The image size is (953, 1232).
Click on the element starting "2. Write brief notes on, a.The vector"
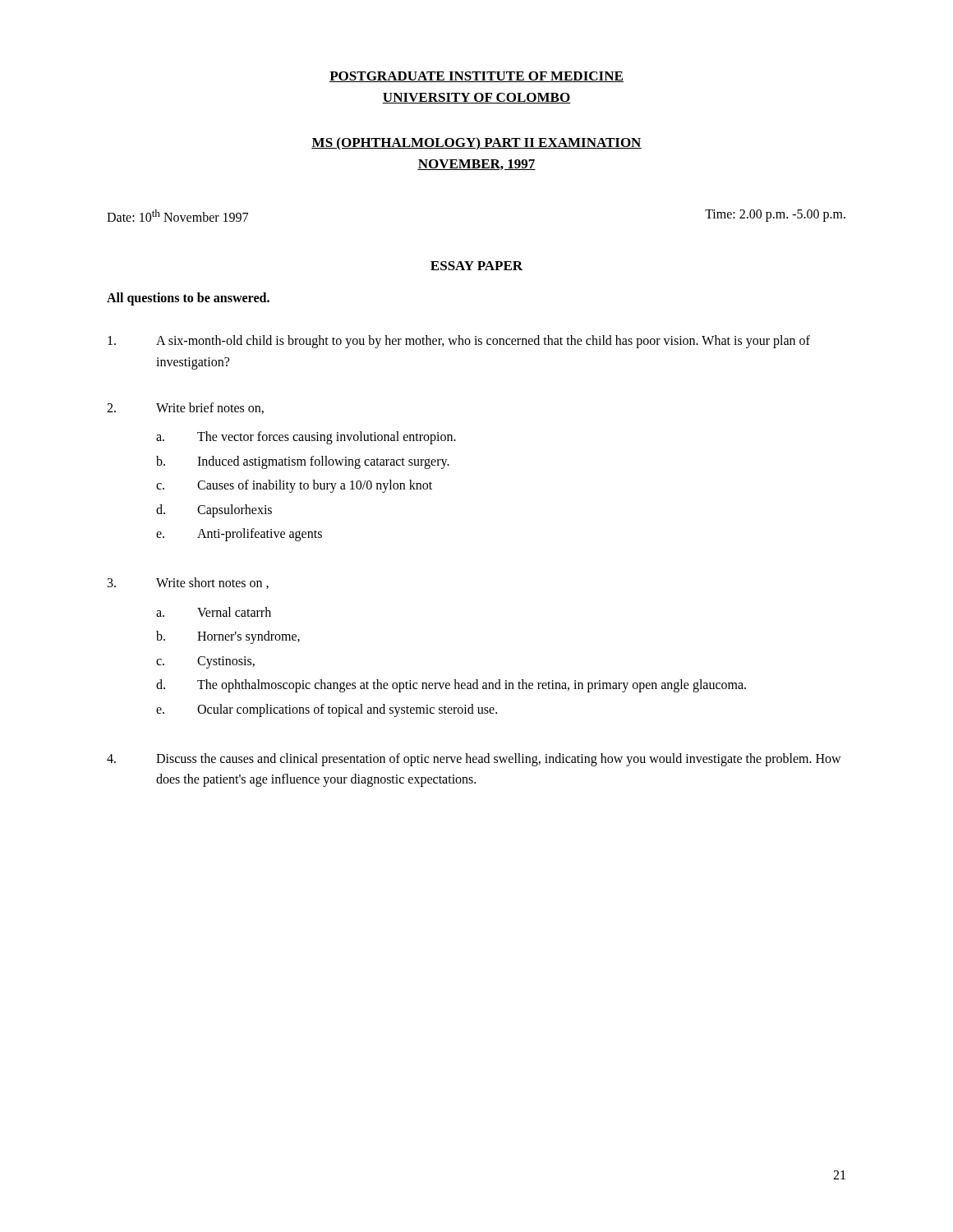click(x=185, y=408)
